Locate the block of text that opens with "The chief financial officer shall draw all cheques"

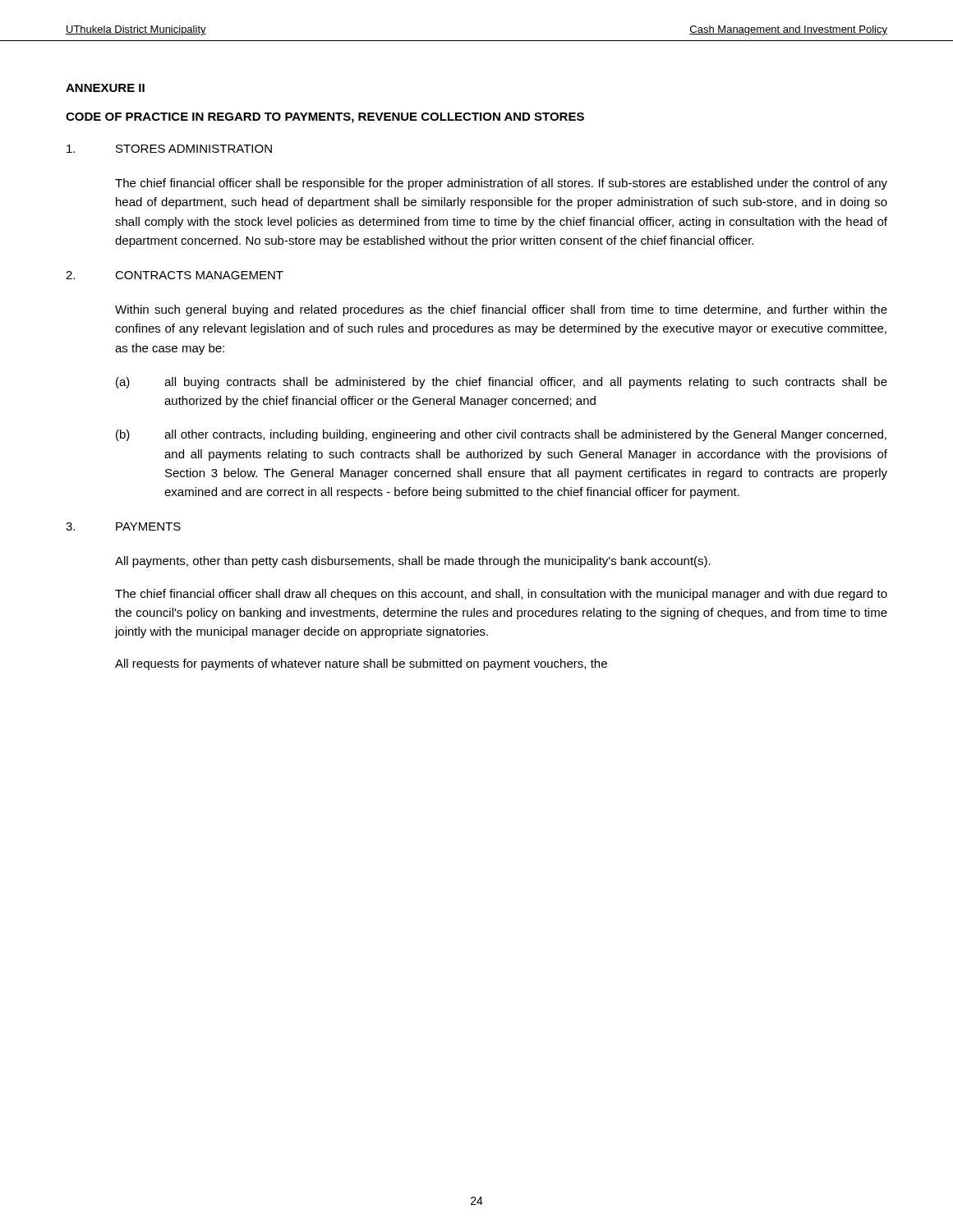501,612
